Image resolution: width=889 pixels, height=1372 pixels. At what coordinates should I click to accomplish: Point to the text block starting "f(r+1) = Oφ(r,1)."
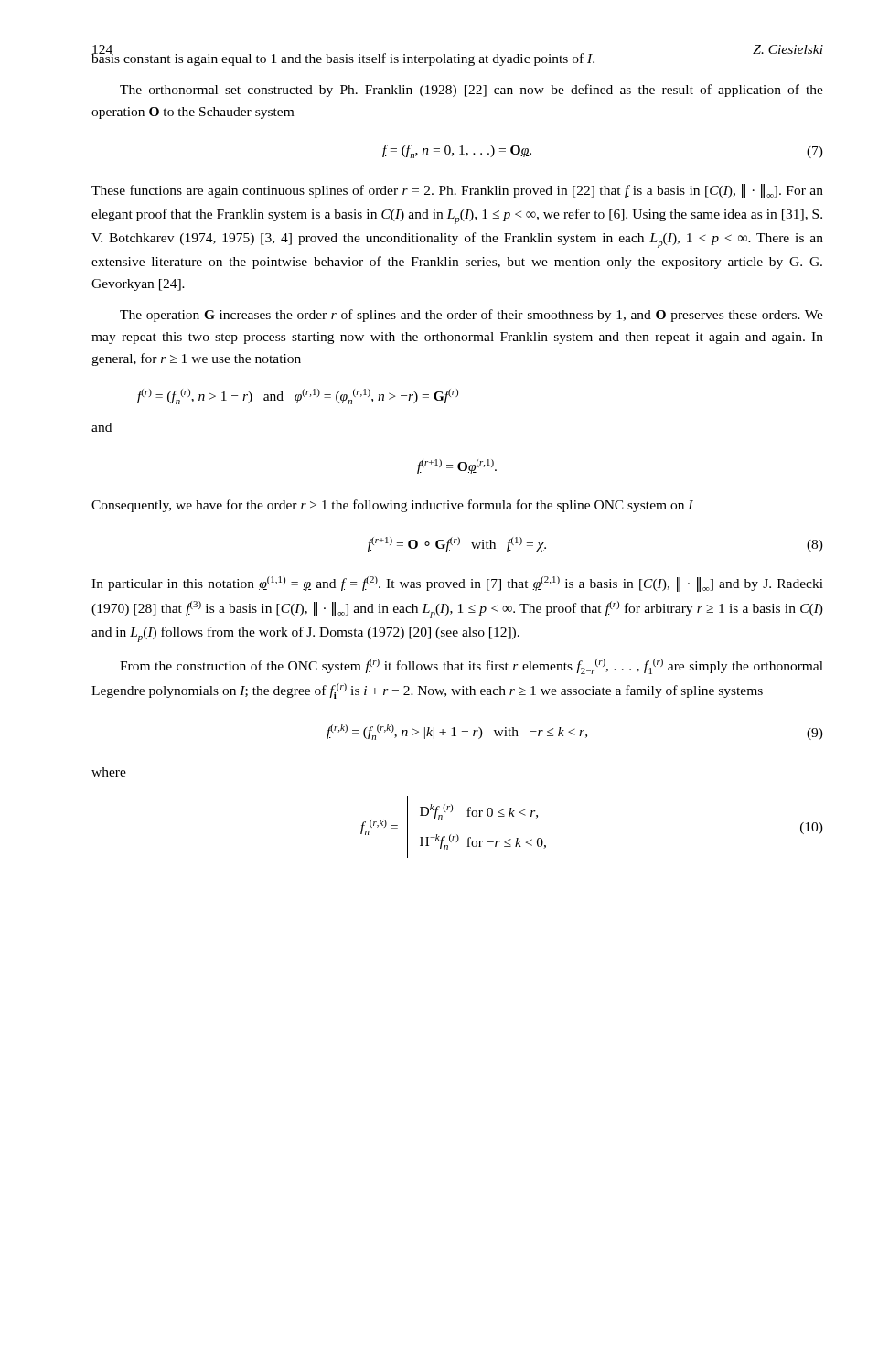tap(457, 466)
